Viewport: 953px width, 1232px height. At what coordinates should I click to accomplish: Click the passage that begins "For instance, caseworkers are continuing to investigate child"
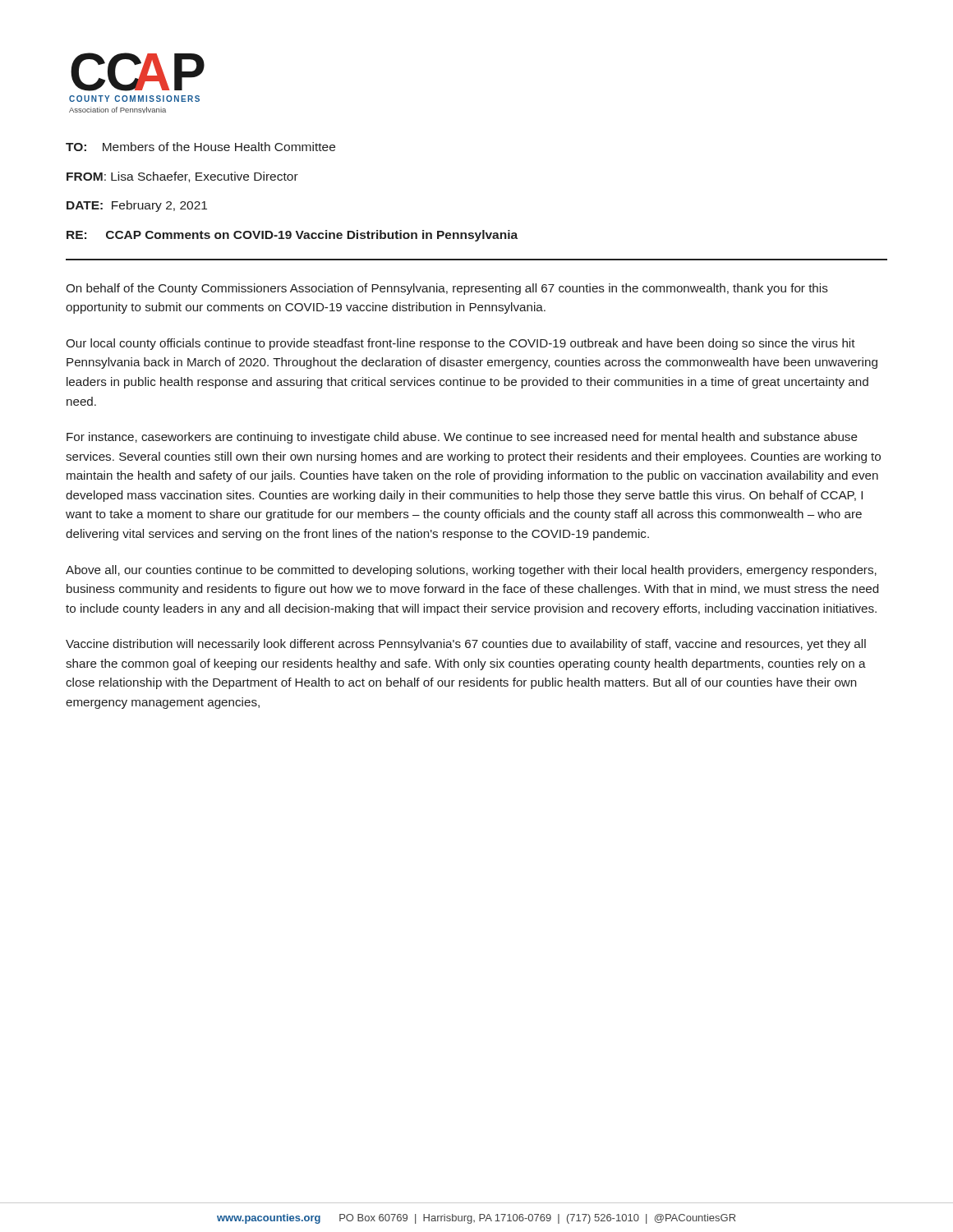click(474, 485)
